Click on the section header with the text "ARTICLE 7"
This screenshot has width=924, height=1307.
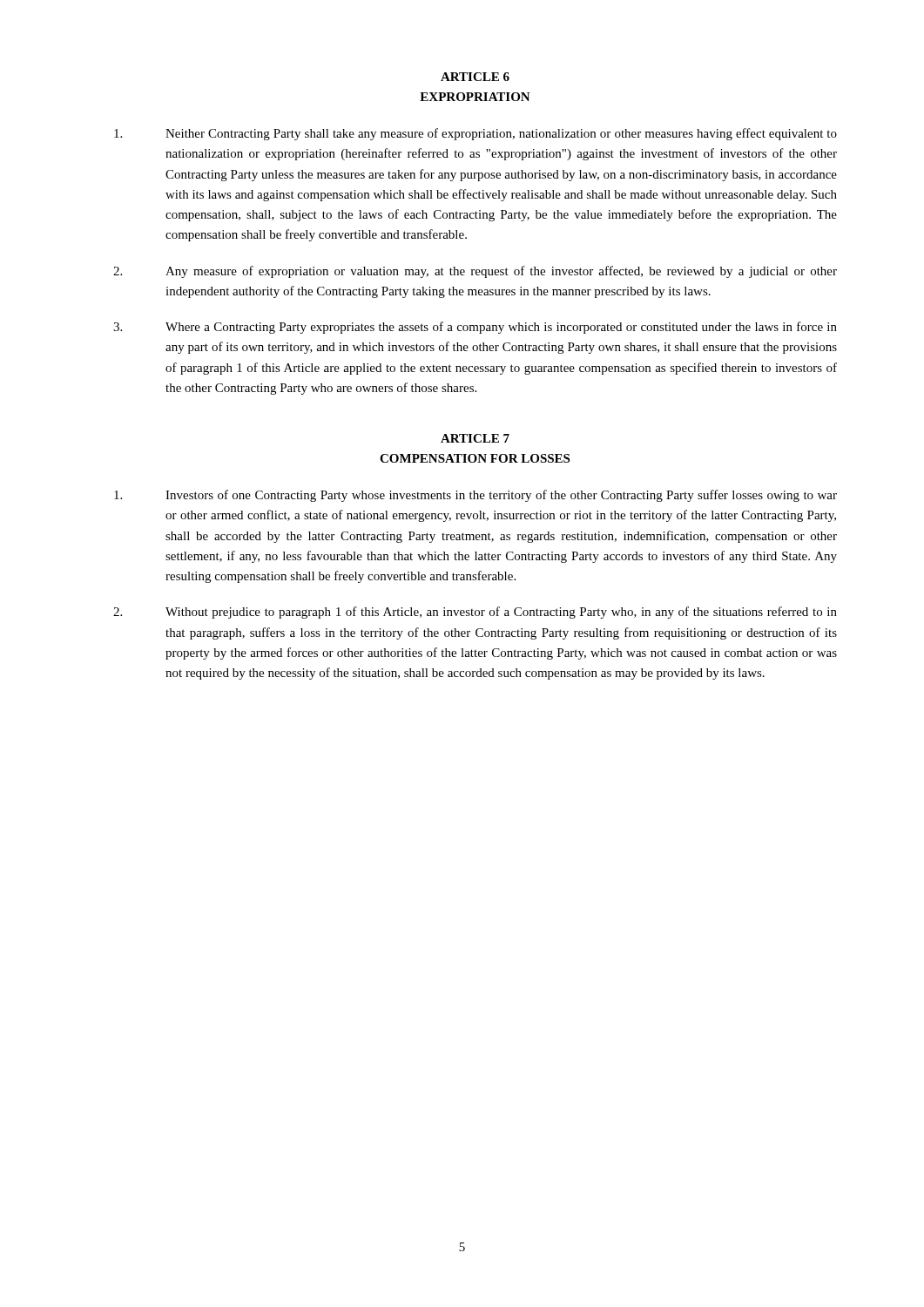click(475, 438)
